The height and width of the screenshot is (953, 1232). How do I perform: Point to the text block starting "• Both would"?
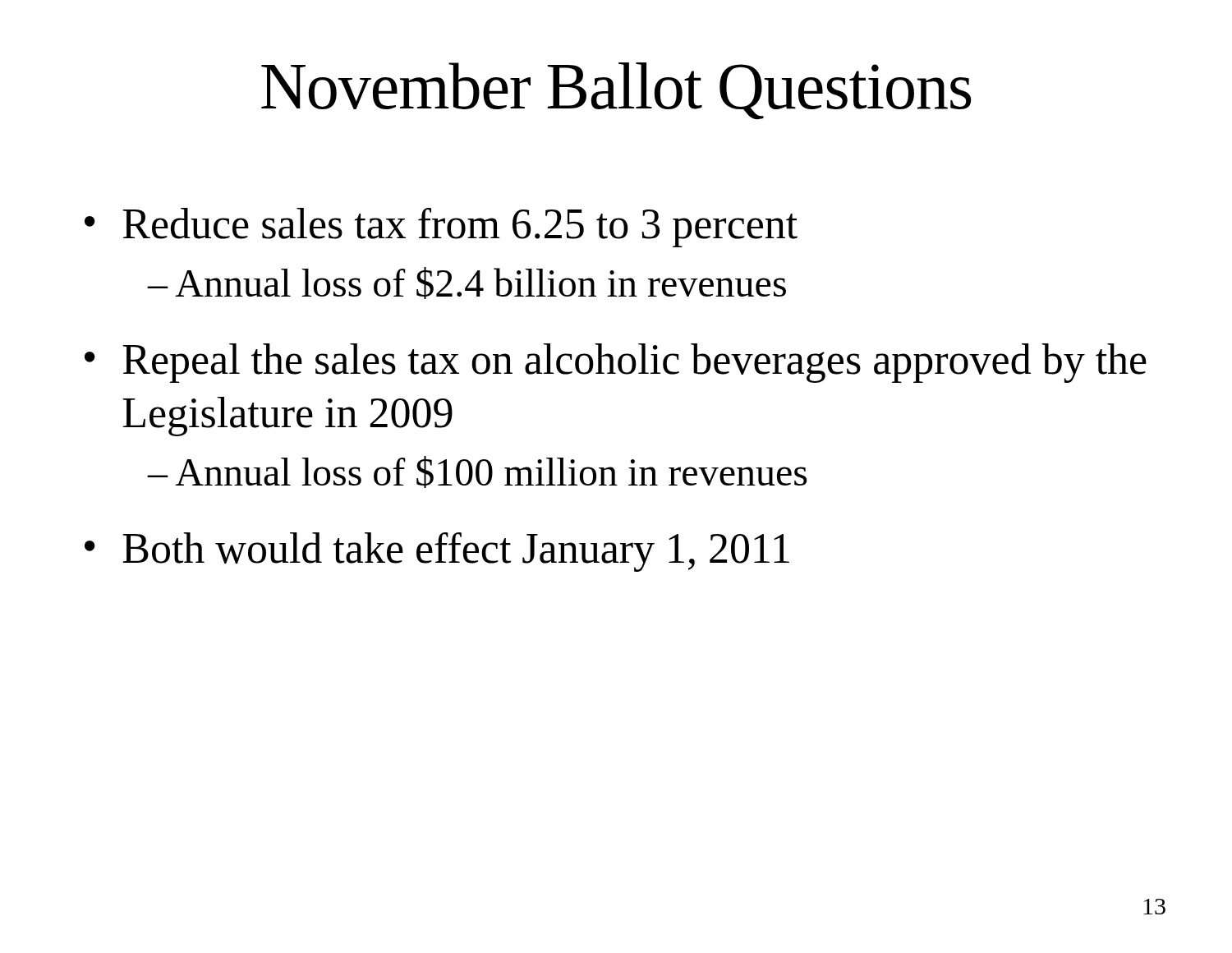coord(437,548)
